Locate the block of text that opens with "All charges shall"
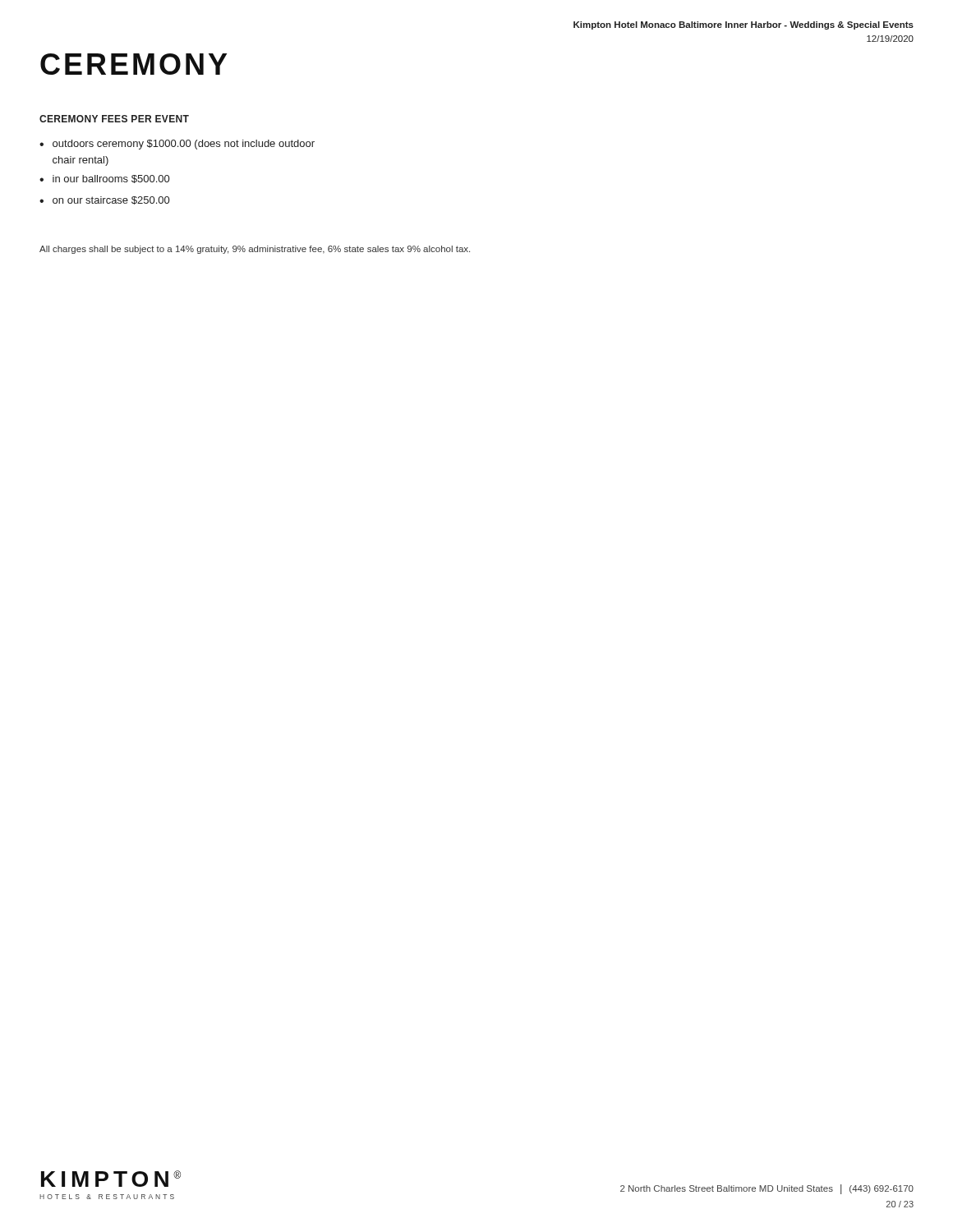 pos(255,249)
